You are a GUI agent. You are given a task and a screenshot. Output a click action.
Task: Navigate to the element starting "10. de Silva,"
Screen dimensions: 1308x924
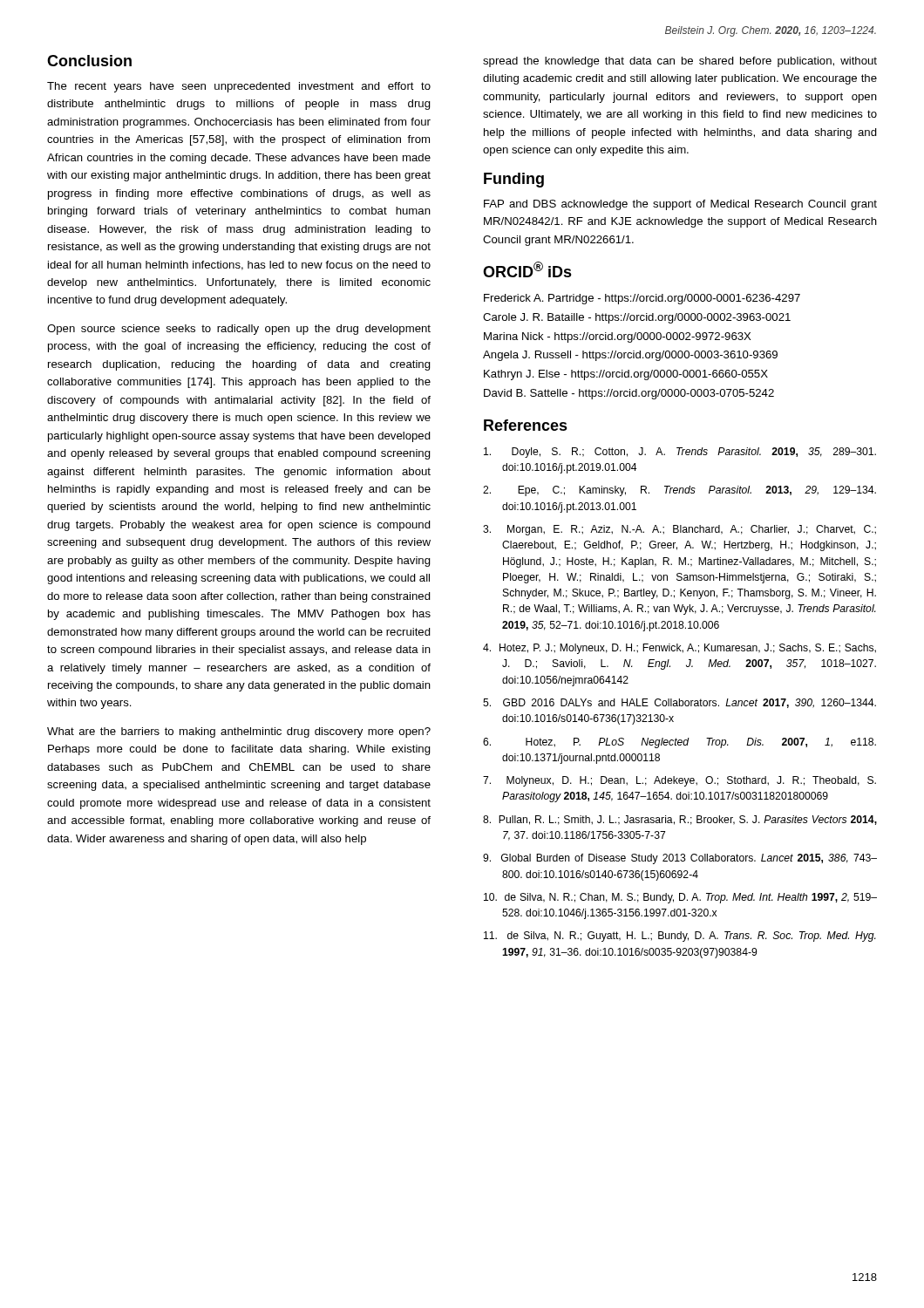(x=680, y=905)
